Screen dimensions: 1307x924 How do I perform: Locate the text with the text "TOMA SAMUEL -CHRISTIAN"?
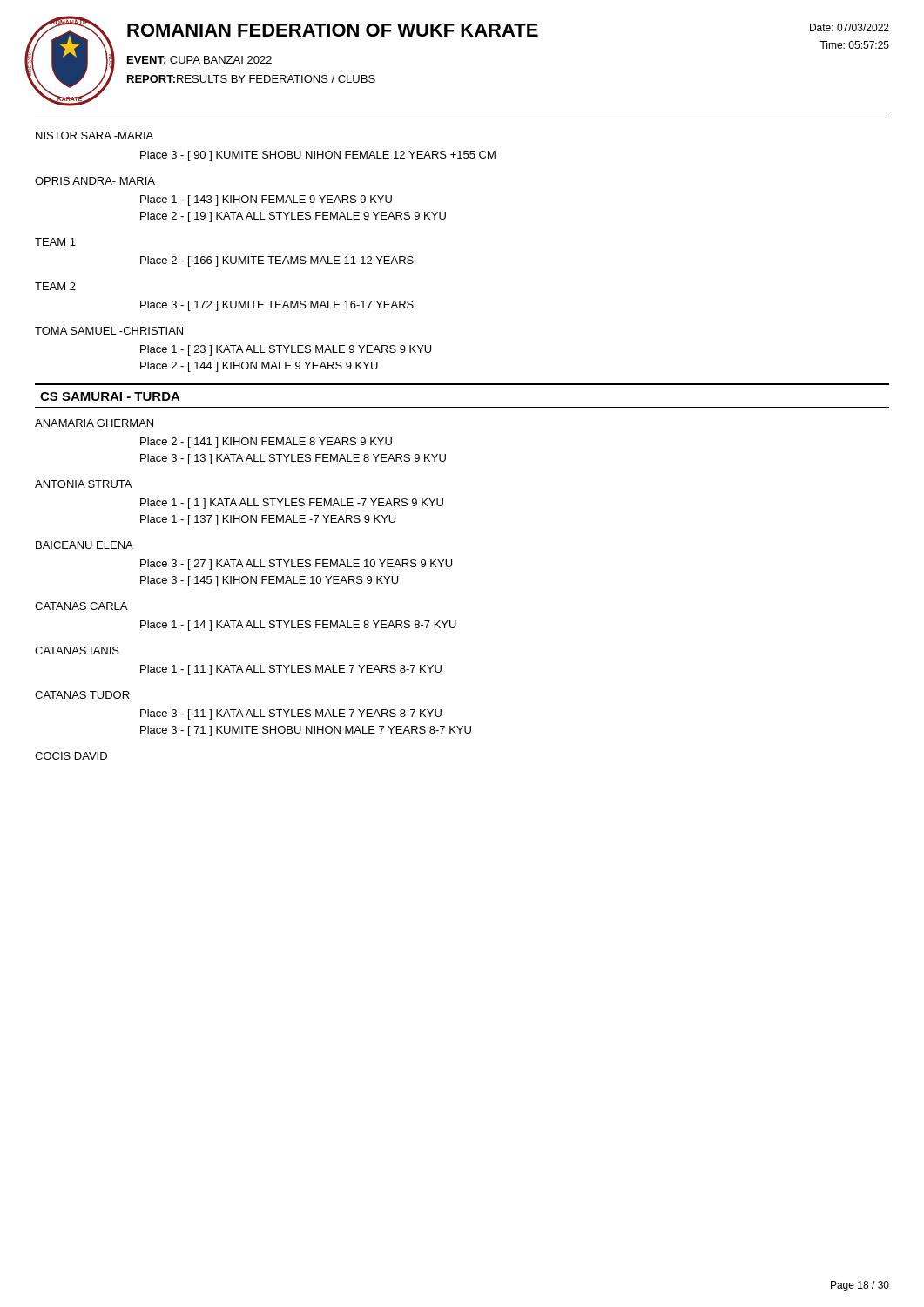(x=109, y=331)
